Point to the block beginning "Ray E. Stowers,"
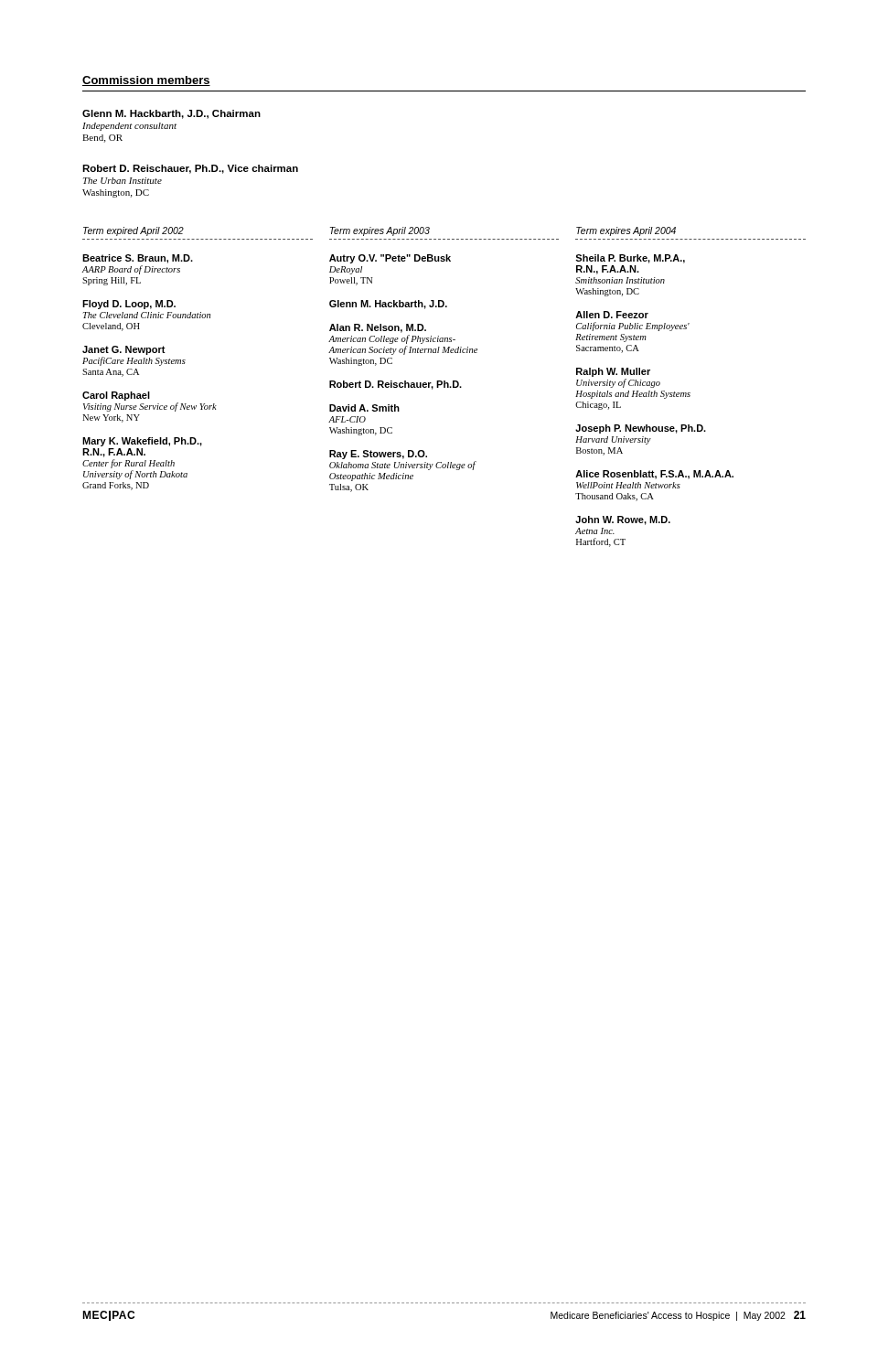 pyautogui.click(x=444, y=470)
